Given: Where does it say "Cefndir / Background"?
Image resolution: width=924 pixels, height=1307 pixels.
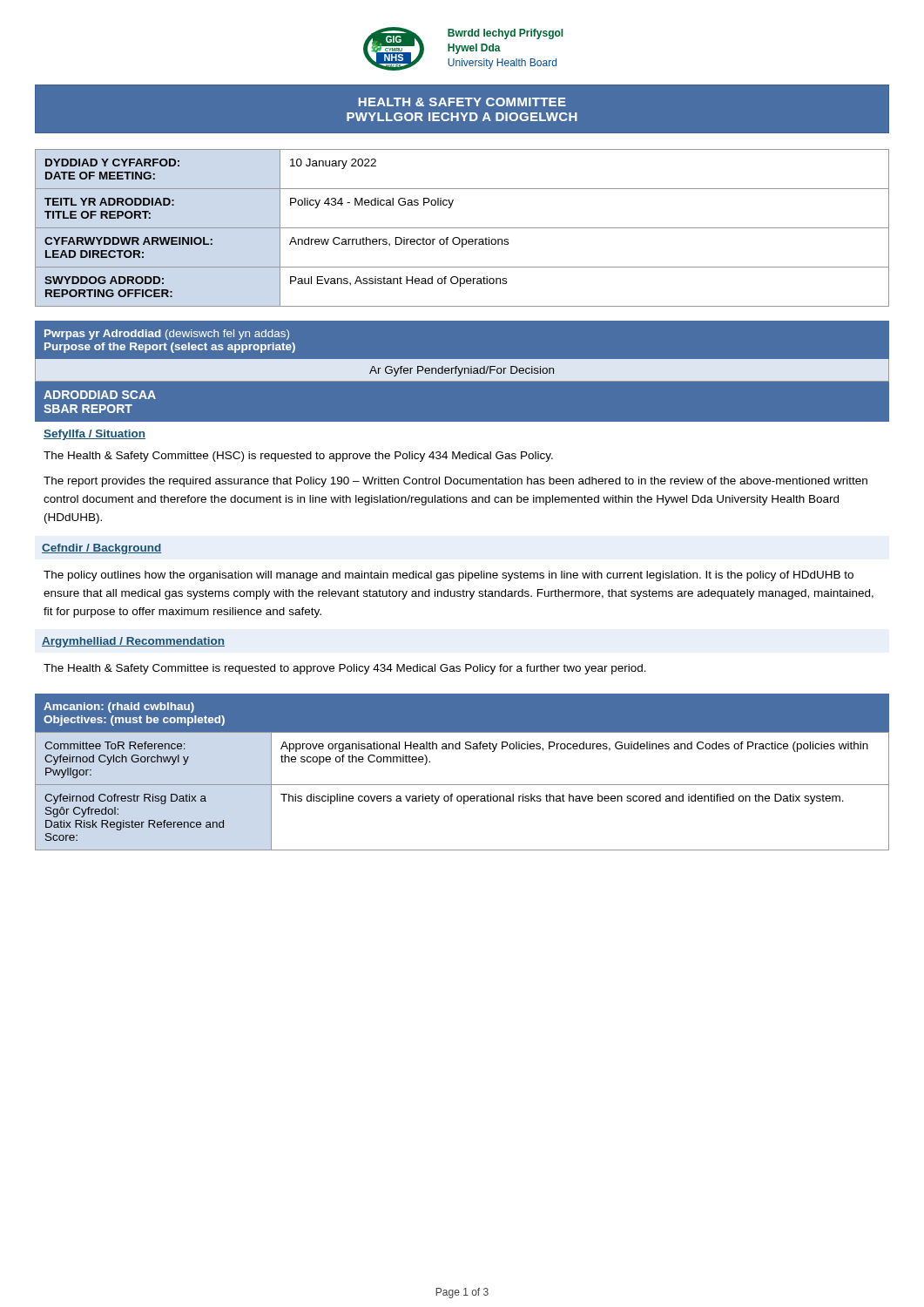Looking at the screenshot, I should pos(101,549).
